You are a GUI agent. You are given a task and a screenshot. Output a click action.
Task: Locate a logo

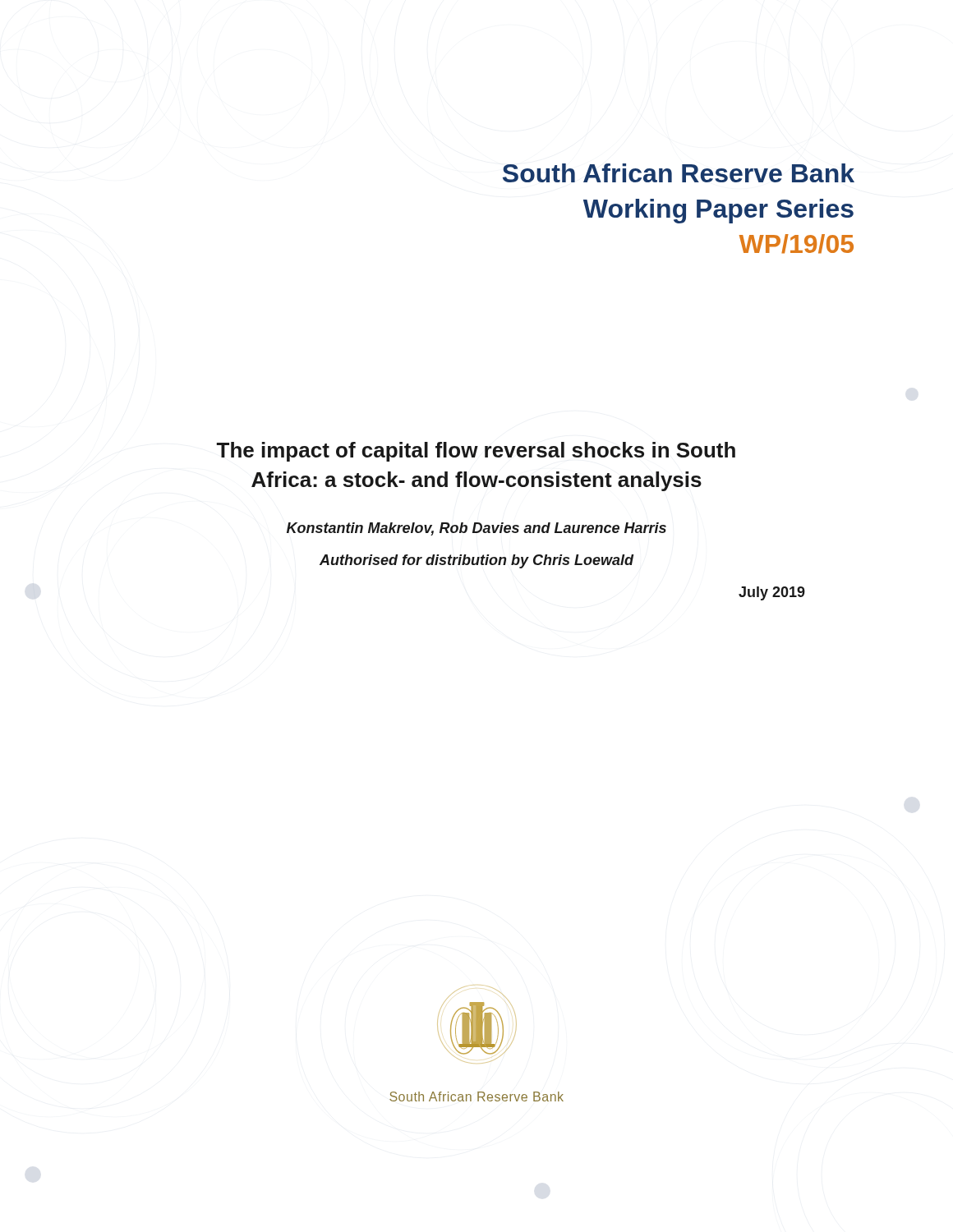coord(476,1043)
